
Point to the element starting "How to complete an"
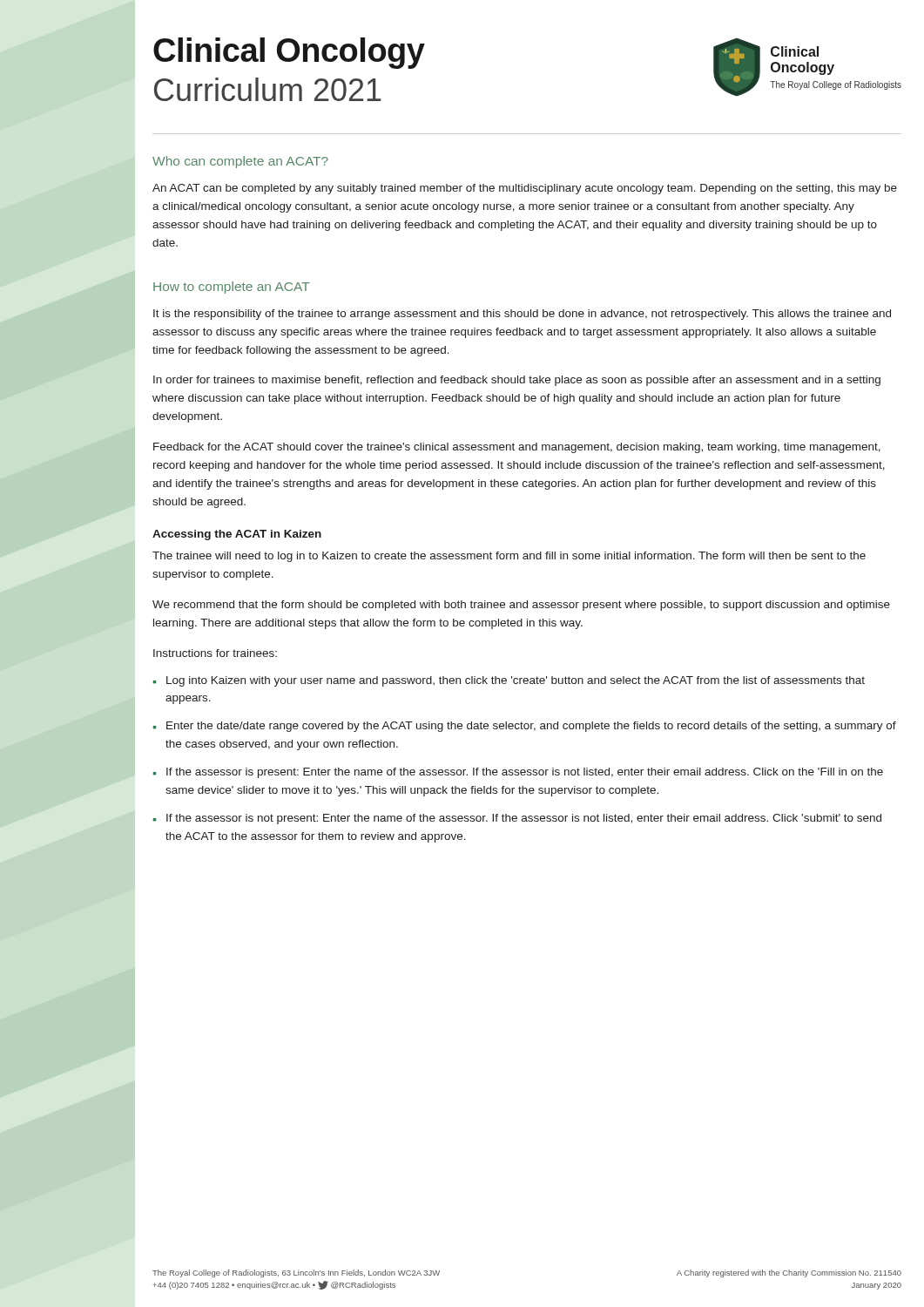(x=231, y=286)
